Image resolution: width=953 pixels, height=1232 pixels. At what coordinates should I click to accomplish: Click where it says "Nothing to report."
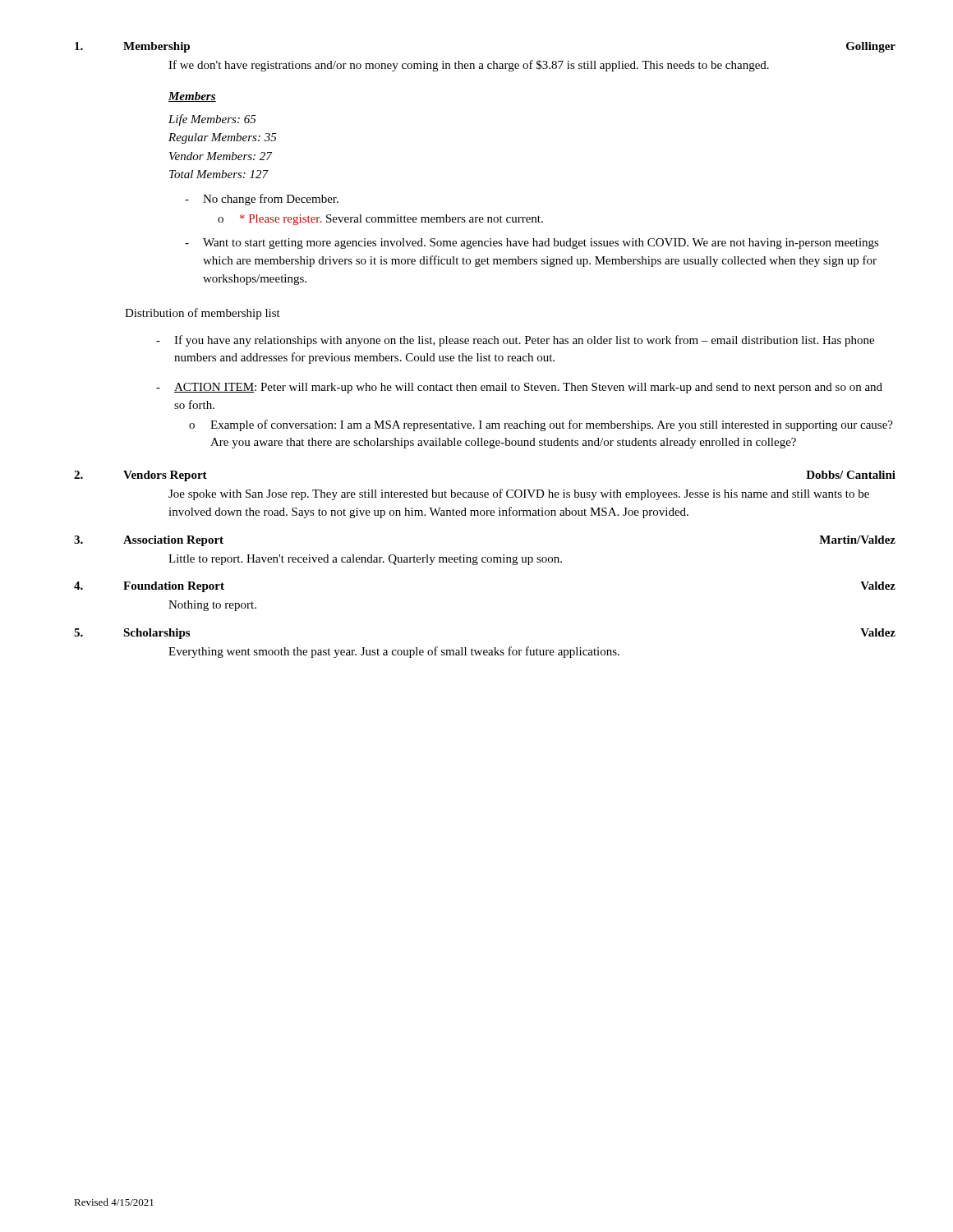[x=213, y=605]
